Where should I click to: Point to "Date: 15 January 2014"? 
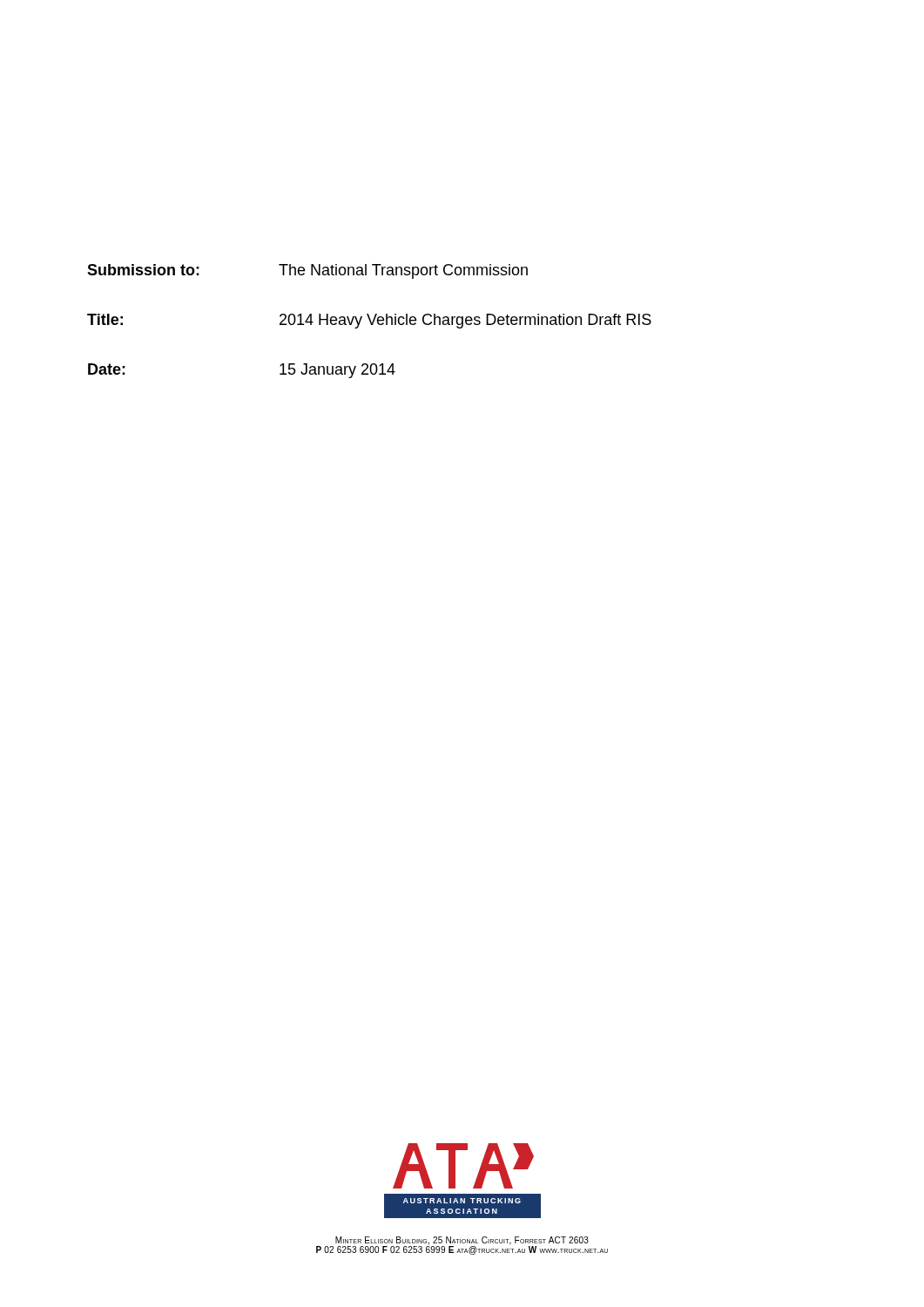tap(104, 371)
